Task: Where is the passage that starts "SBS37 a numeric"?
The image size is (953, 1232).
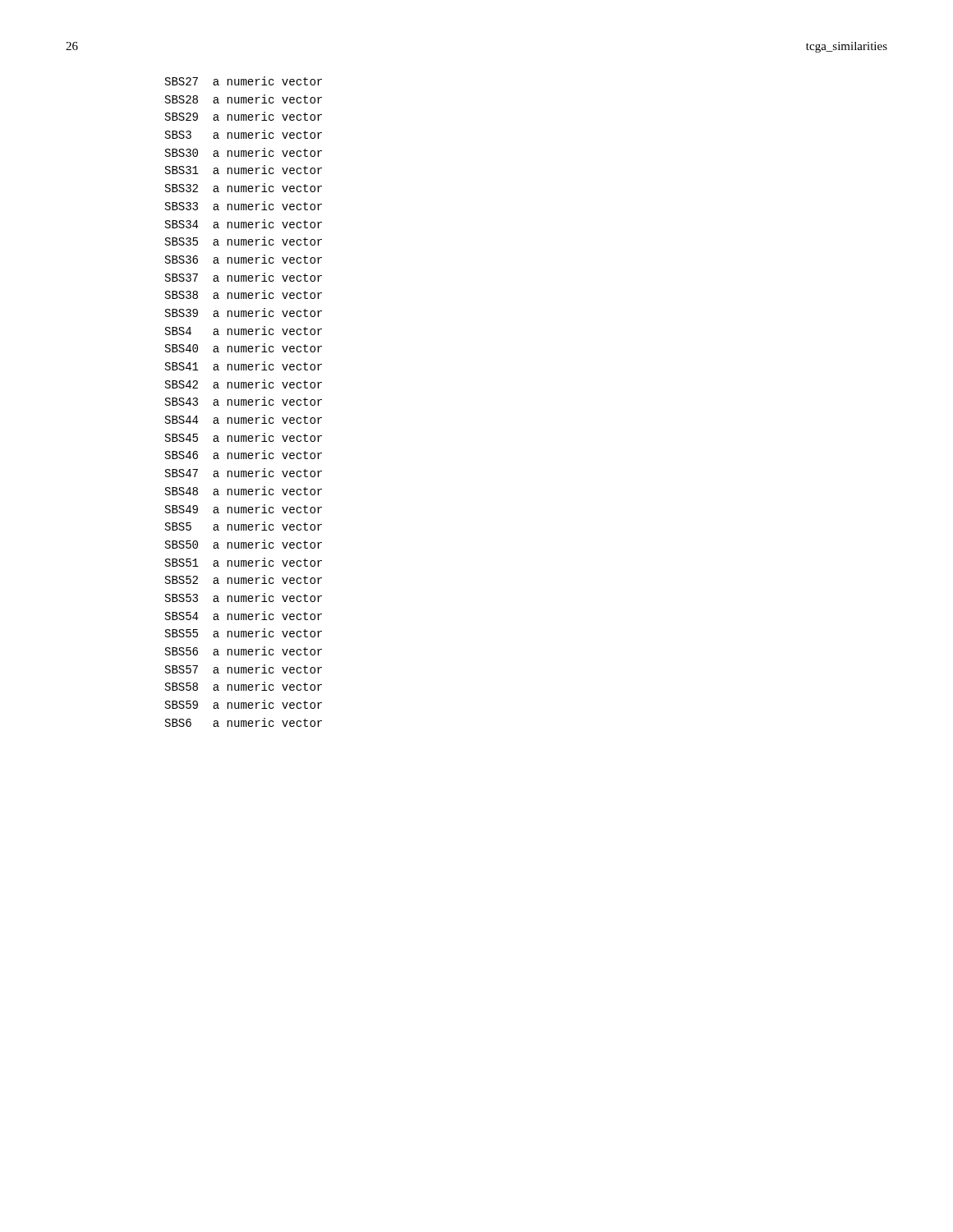Action: tap(244, 278)
